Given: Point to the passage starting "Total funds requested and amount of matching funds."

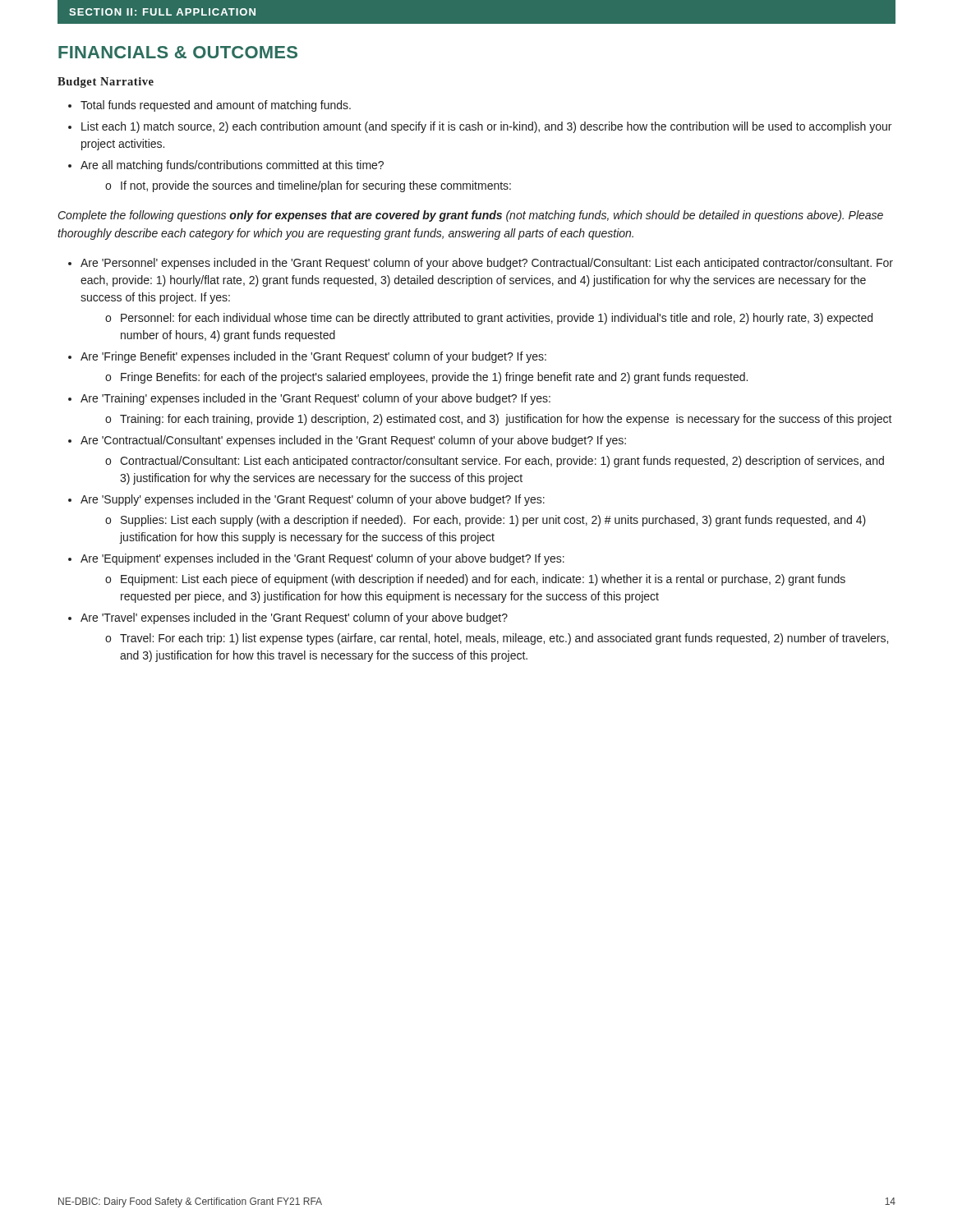Looking at the screenshot, I should [x=216, y=105].
